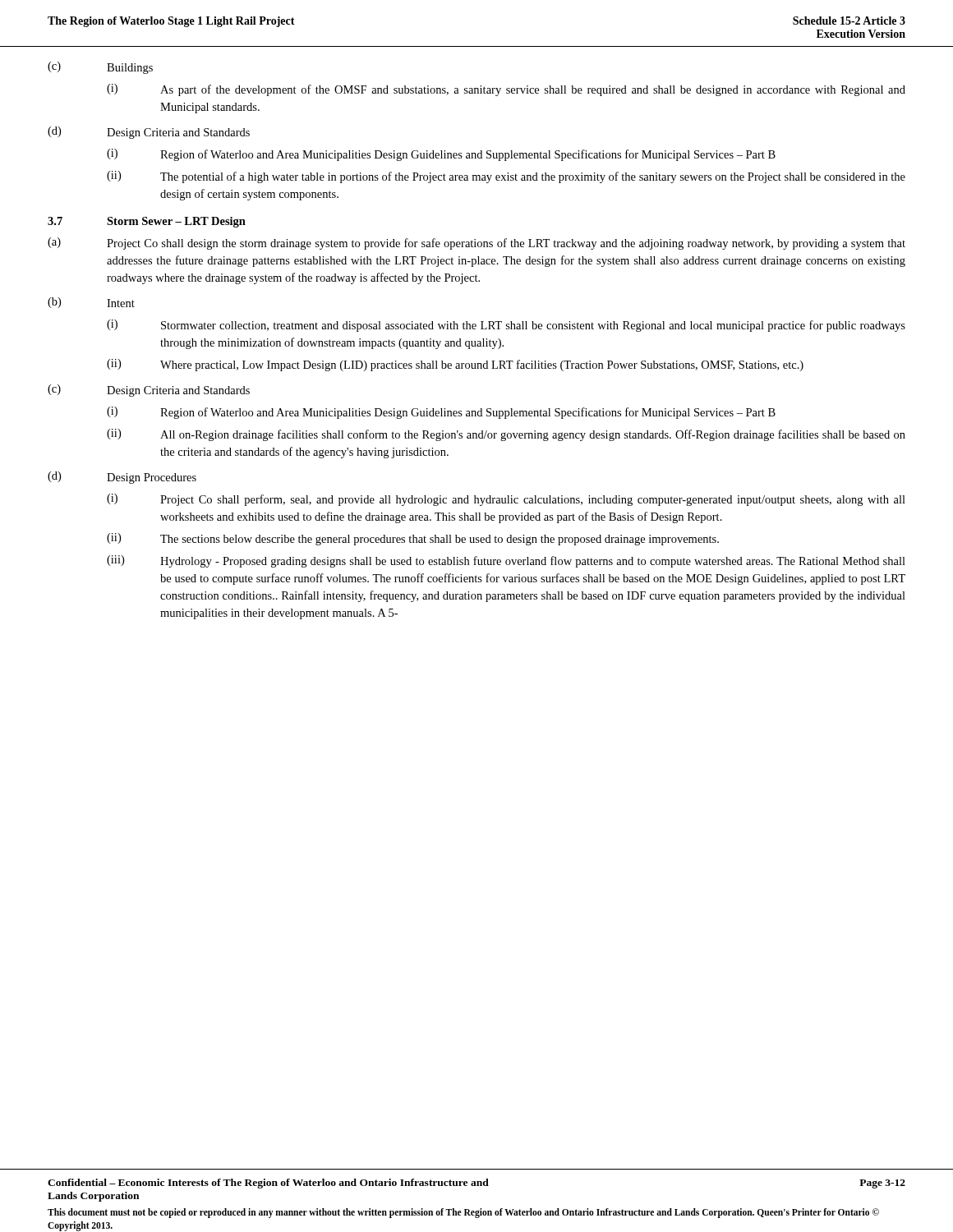
Task: Point to the element starting "3.7 Storm Sewer – LRT Design"
Action: point(147,221)
